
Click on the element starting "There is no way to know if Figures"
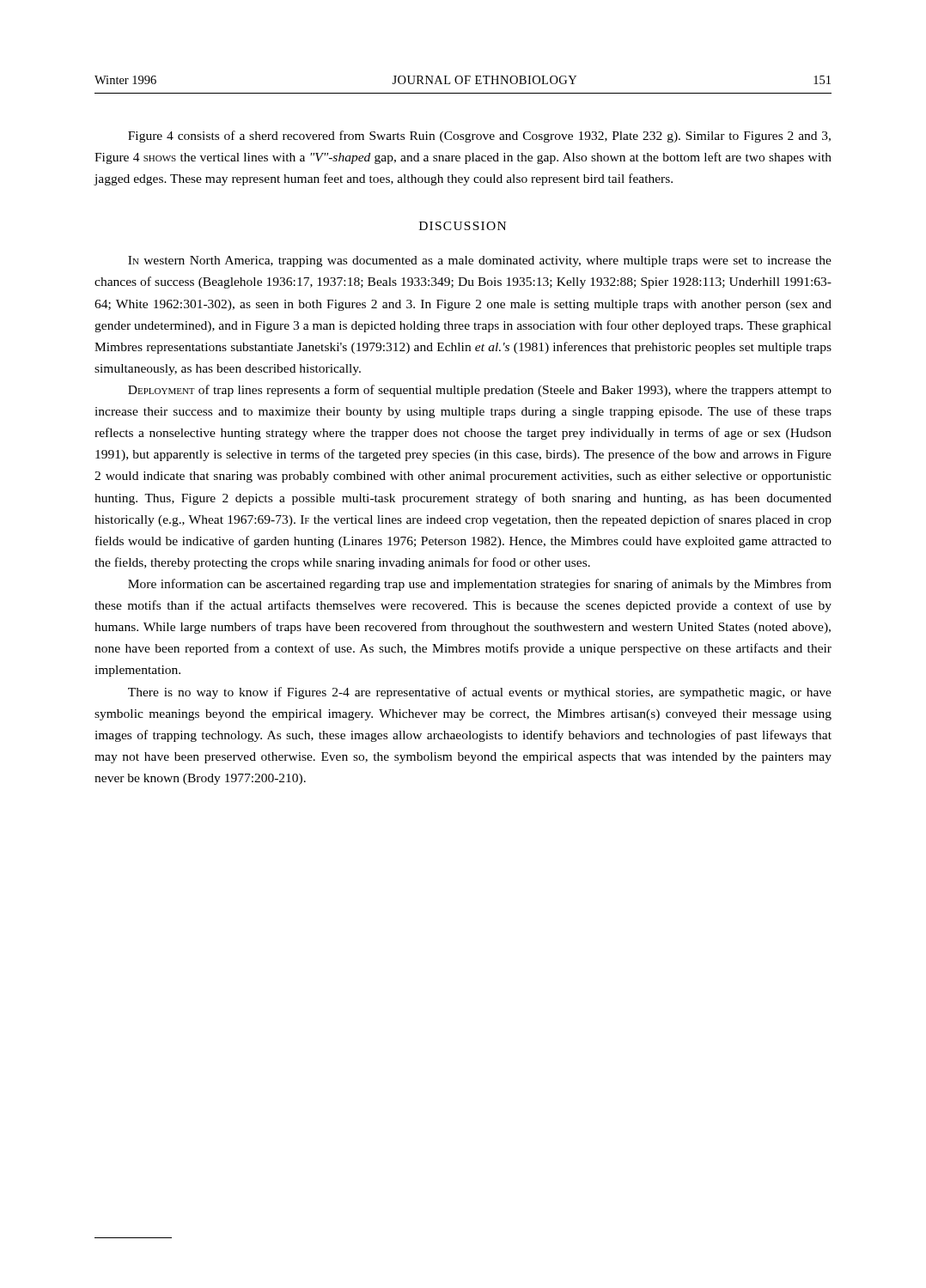(463, 734)
